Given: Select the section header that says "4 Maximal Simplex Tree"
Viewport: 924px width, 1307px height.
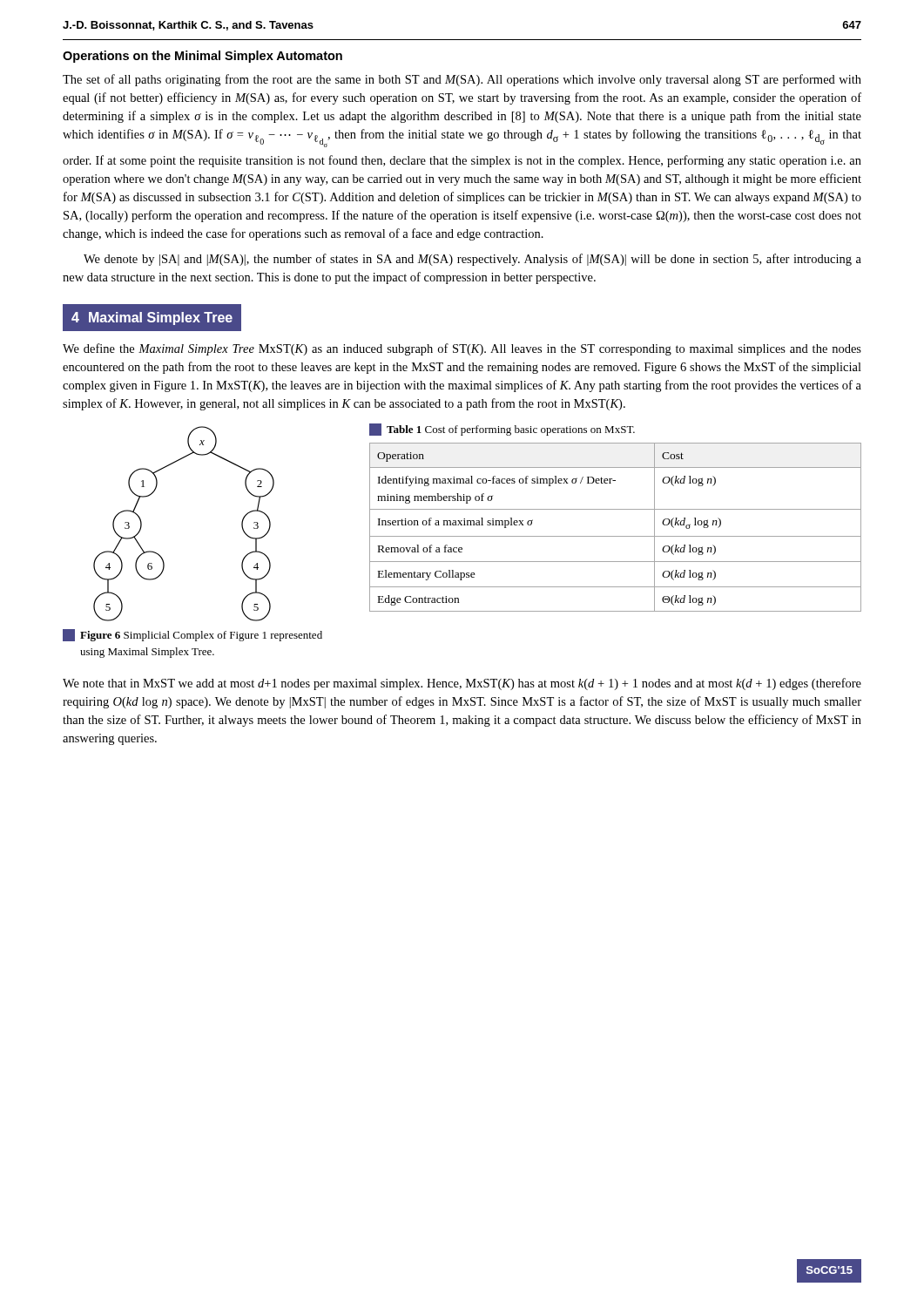Looking at the screenshot, I should click(x=152, y=317).
